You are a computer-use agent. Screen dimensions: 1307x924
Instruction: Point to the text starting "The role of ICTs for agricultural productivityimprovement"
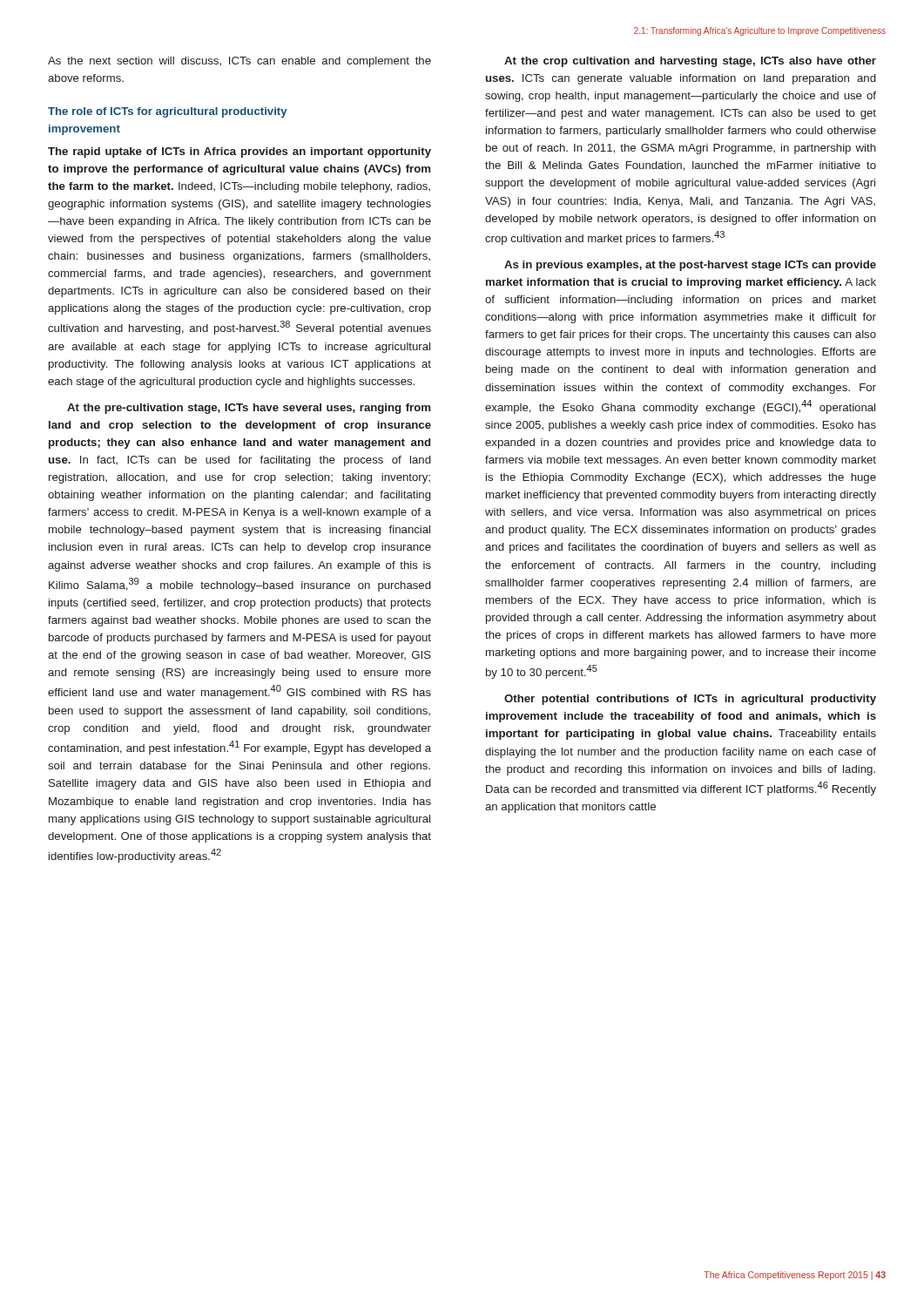[167, 120]
